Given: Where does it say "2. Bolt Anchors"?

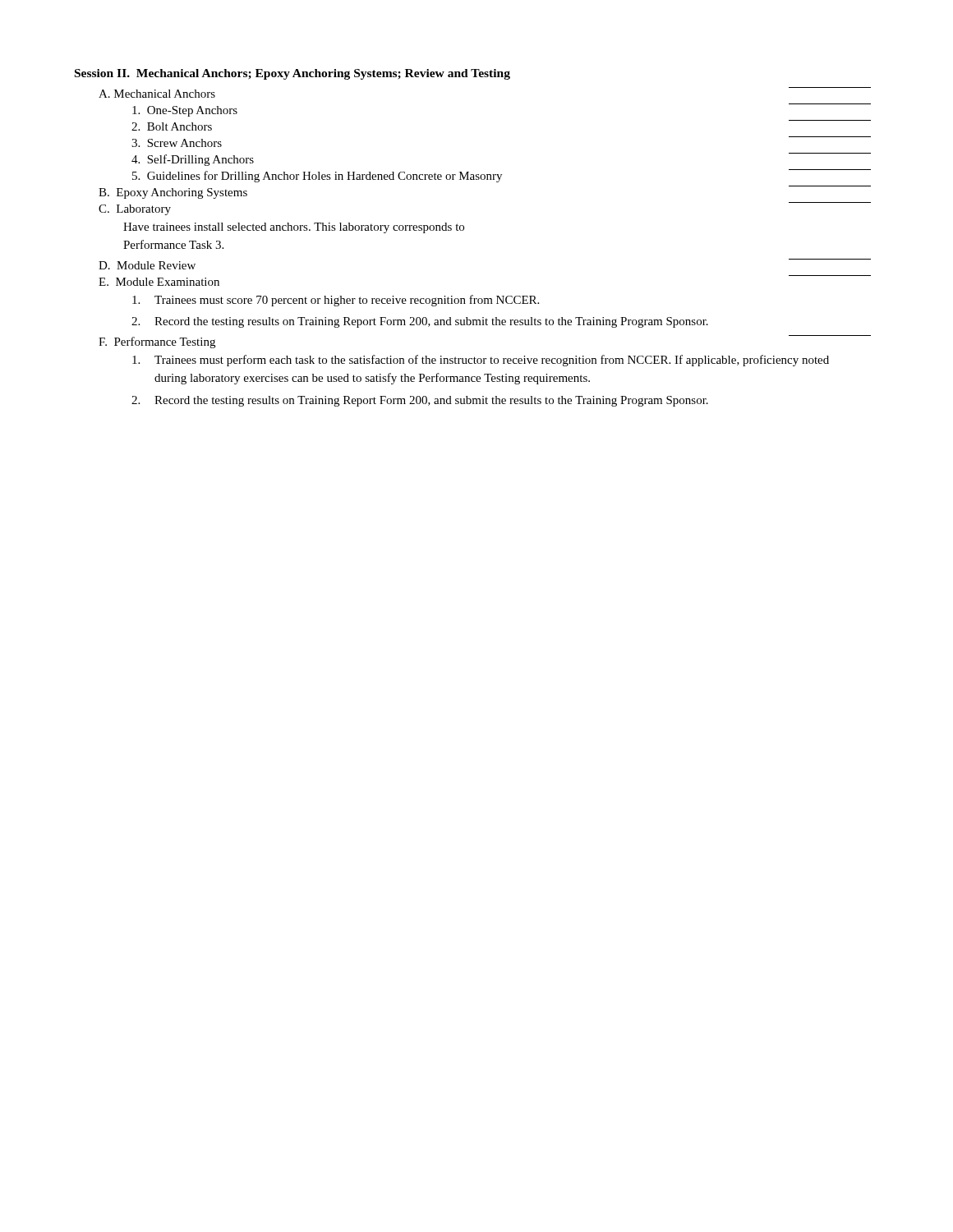Looking at the screenshot, I should 172,126.
